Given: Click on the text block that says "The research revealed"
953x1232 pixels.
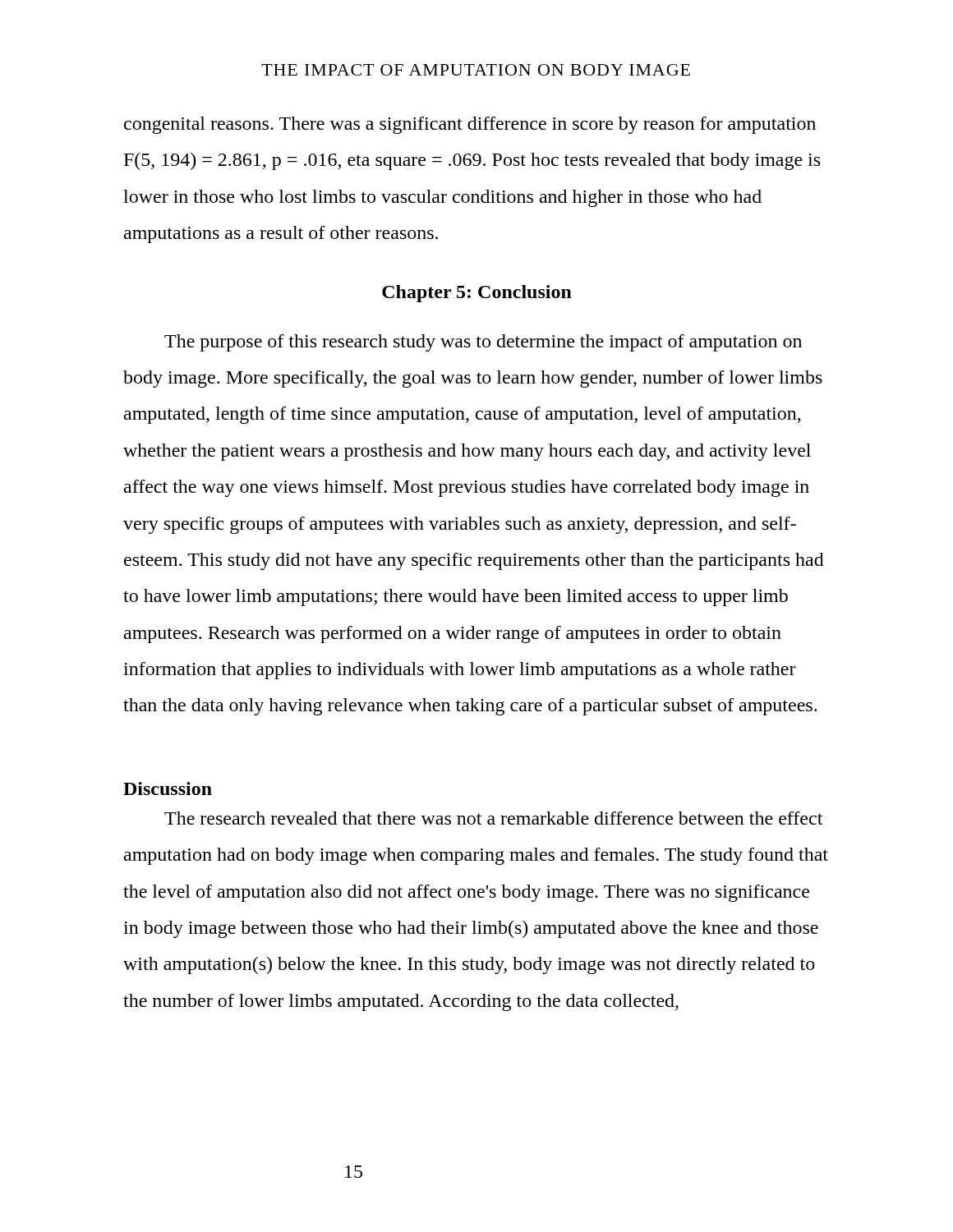Looking at the screenshot, I should click(x=476, y=909).
